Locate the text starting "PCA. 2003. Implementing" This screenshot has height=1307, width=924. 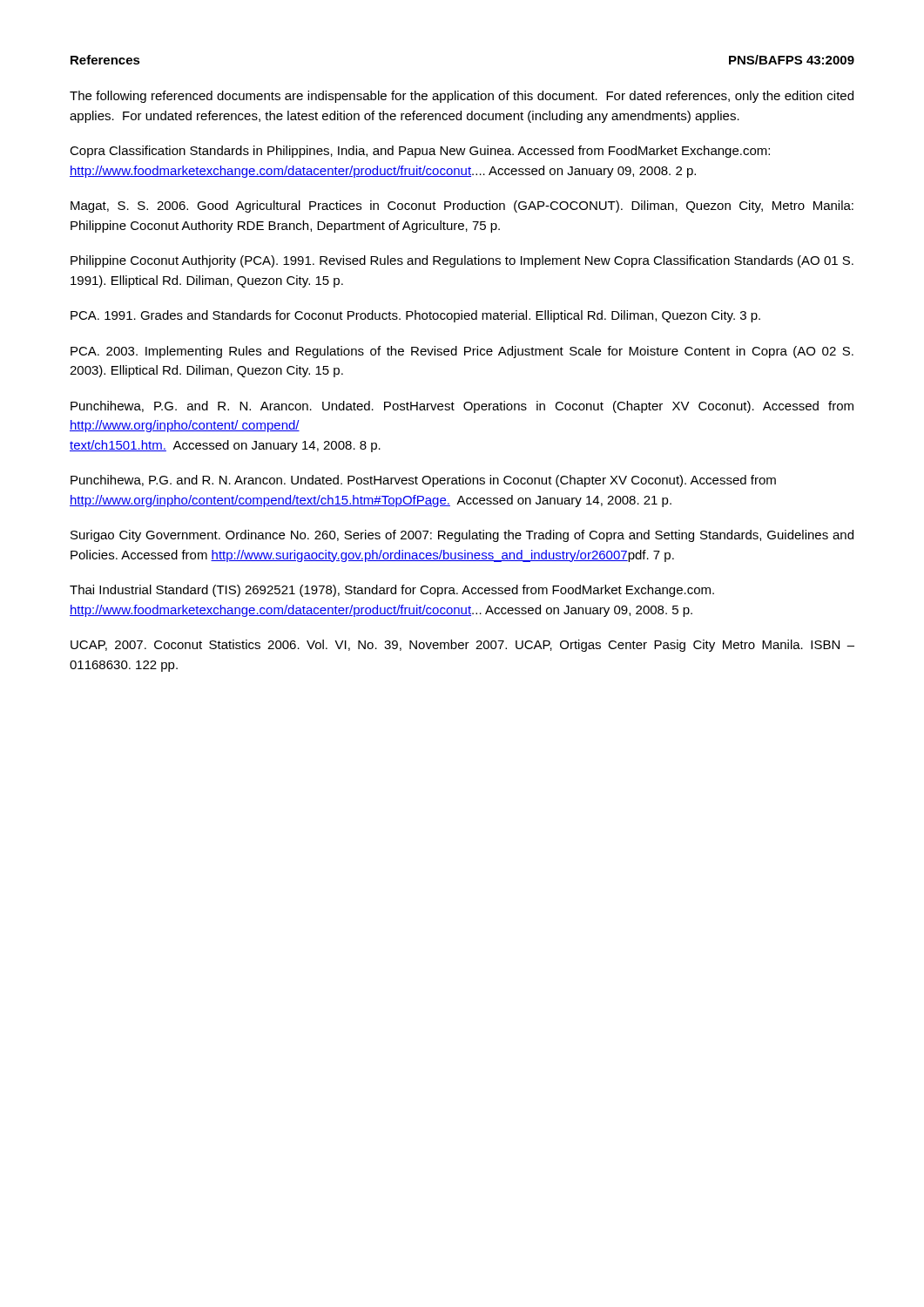pyautogui.click(x=462, y=360)
